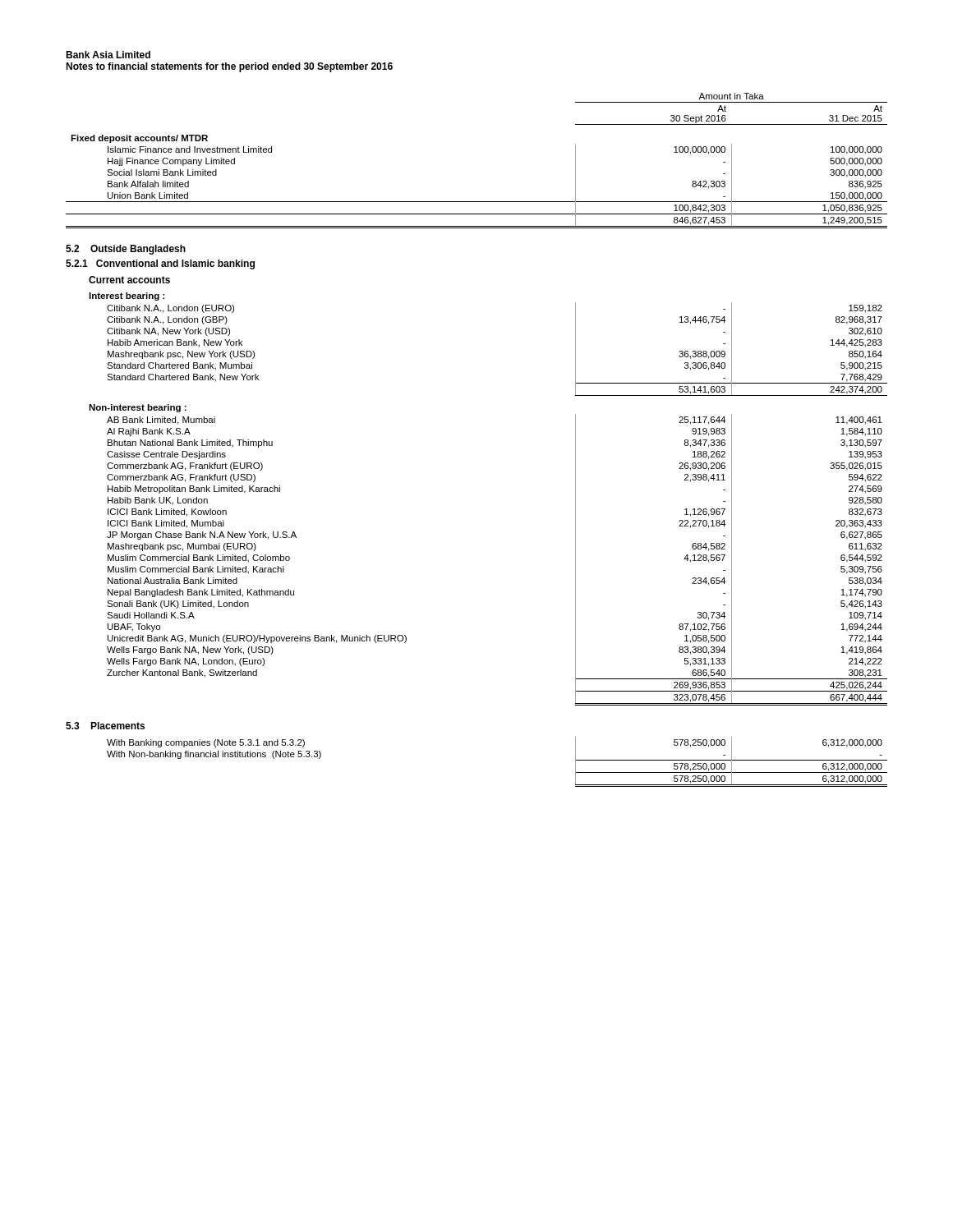Select the table that reads "Commerzbank AG, Frankfurt (EURO)"
The width and height of the screenshot is (953, 1232).
pyautogui.click(x=476, y=560)
